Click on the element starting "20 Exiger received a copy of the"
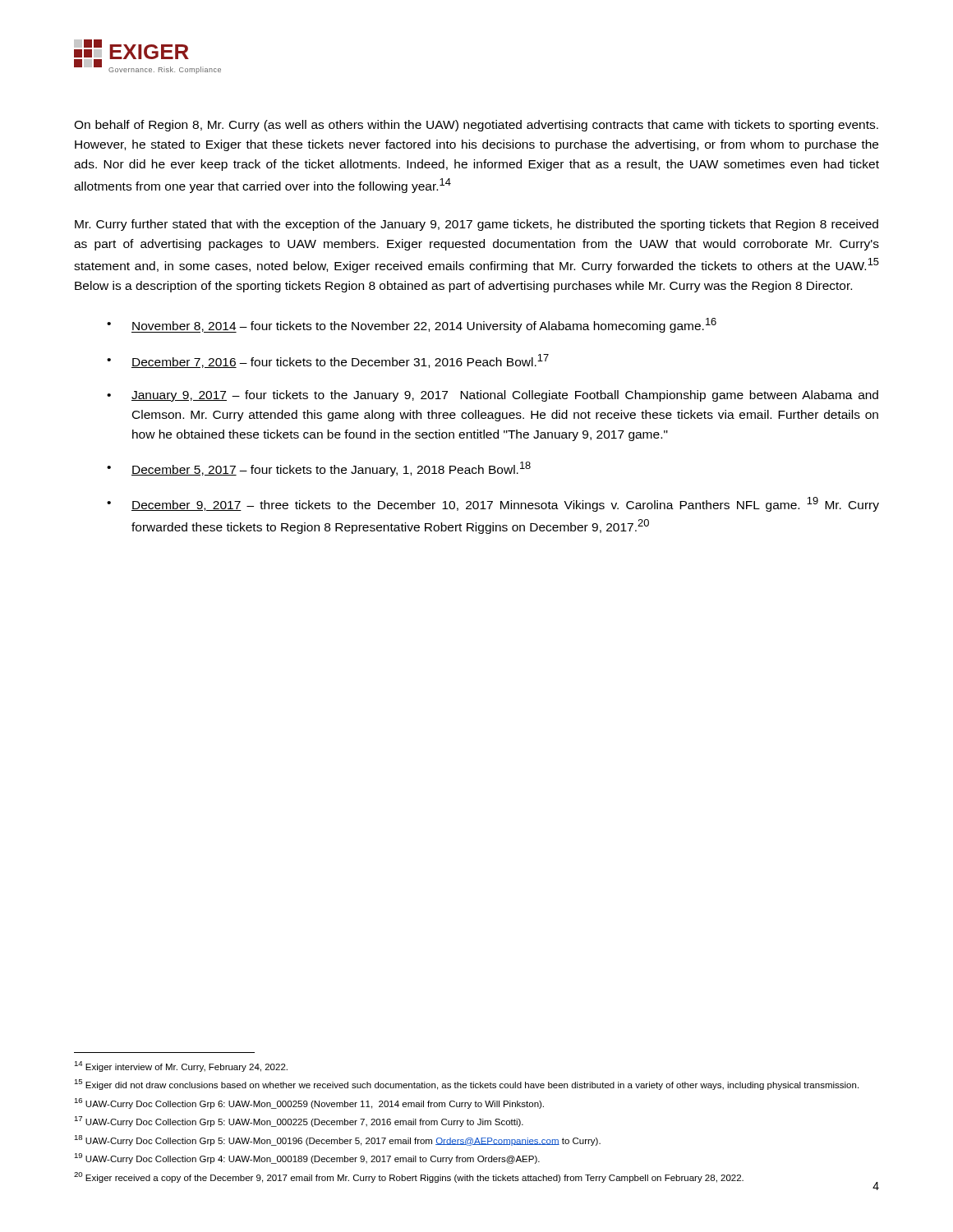 click(x=409, y=1176)
